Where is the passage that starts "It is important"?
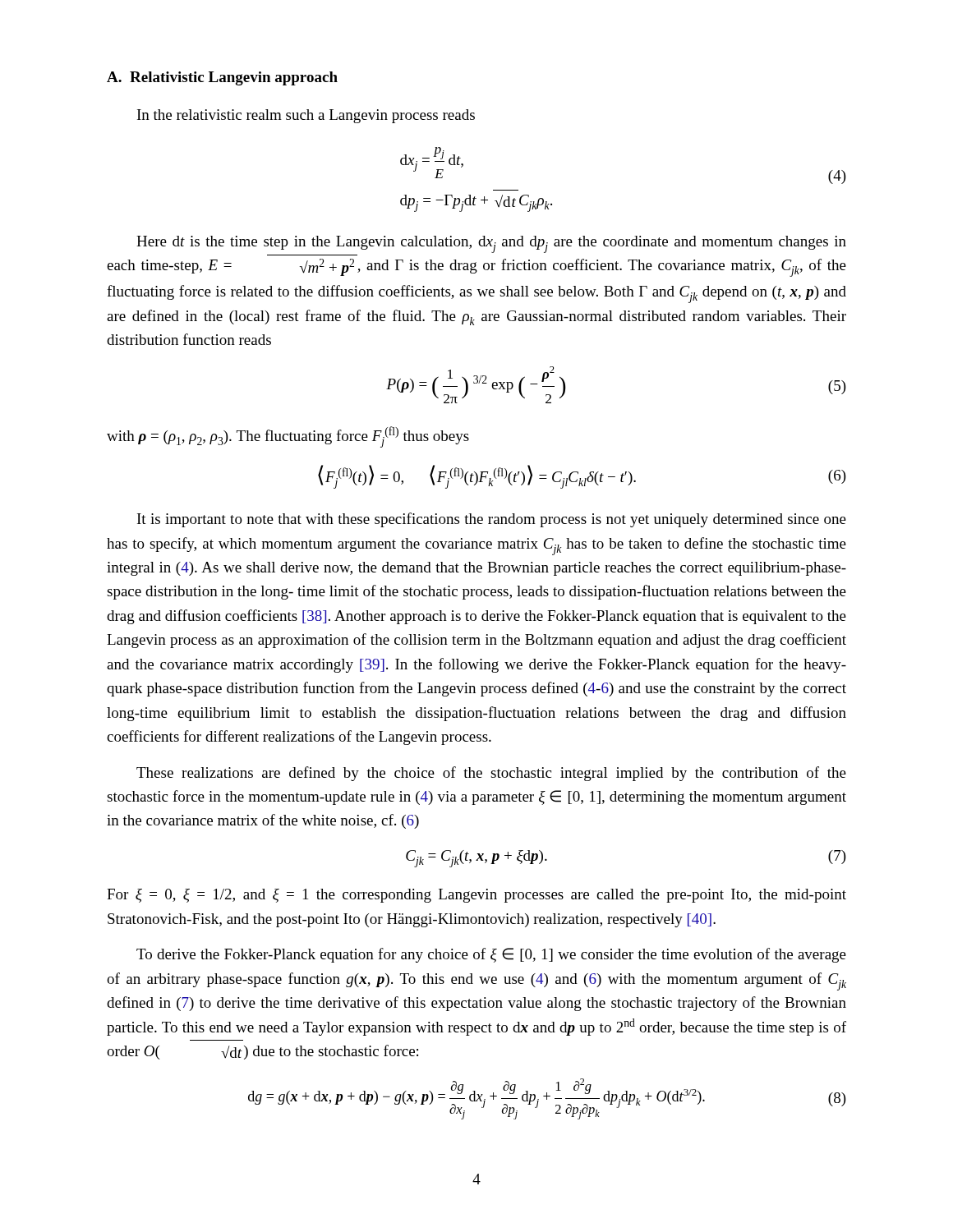953x1232 pixels. (476, 628)
